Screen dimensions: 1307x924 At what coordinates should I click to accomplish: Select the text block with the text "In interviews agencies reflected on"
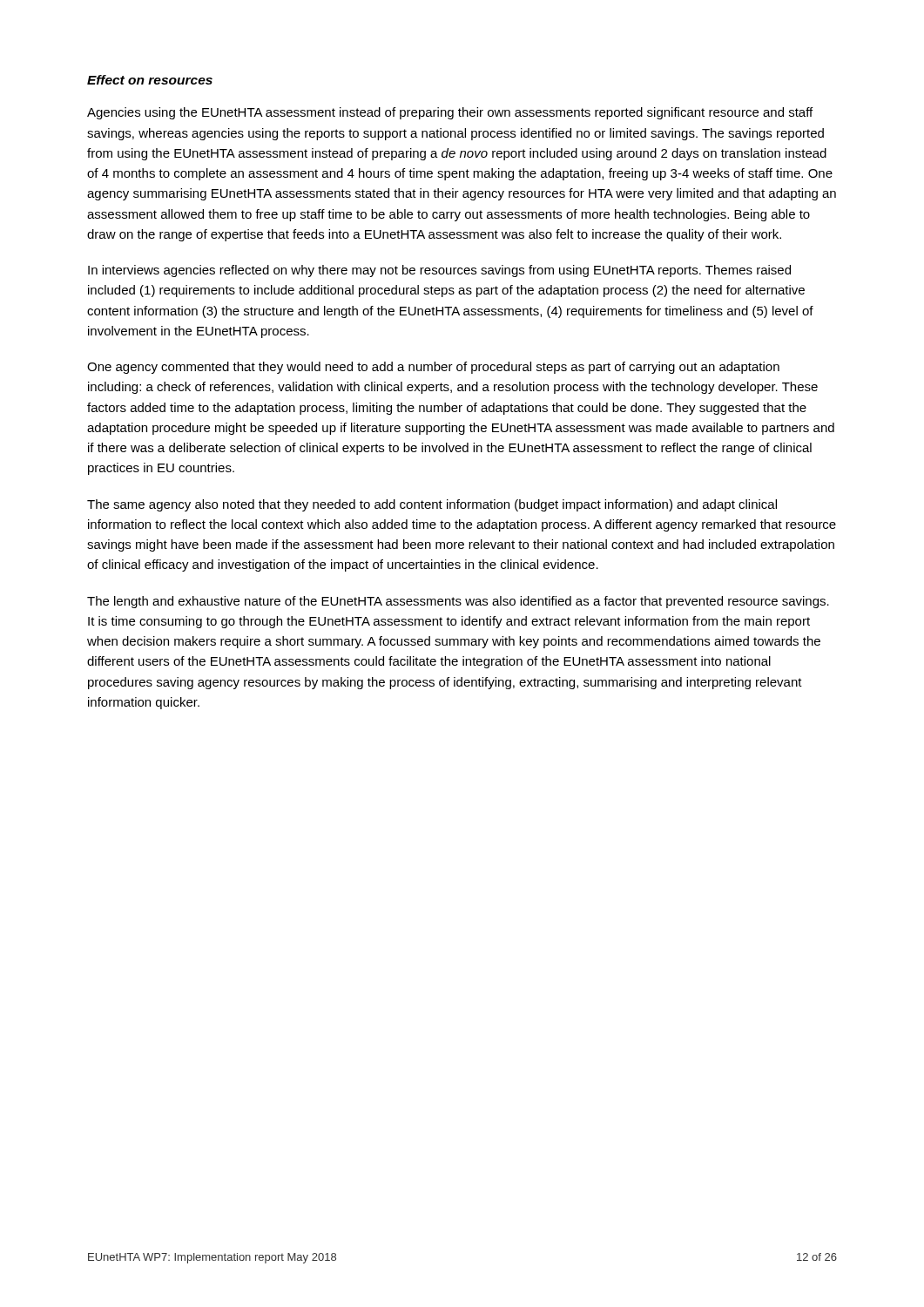(x=450, y=300)
